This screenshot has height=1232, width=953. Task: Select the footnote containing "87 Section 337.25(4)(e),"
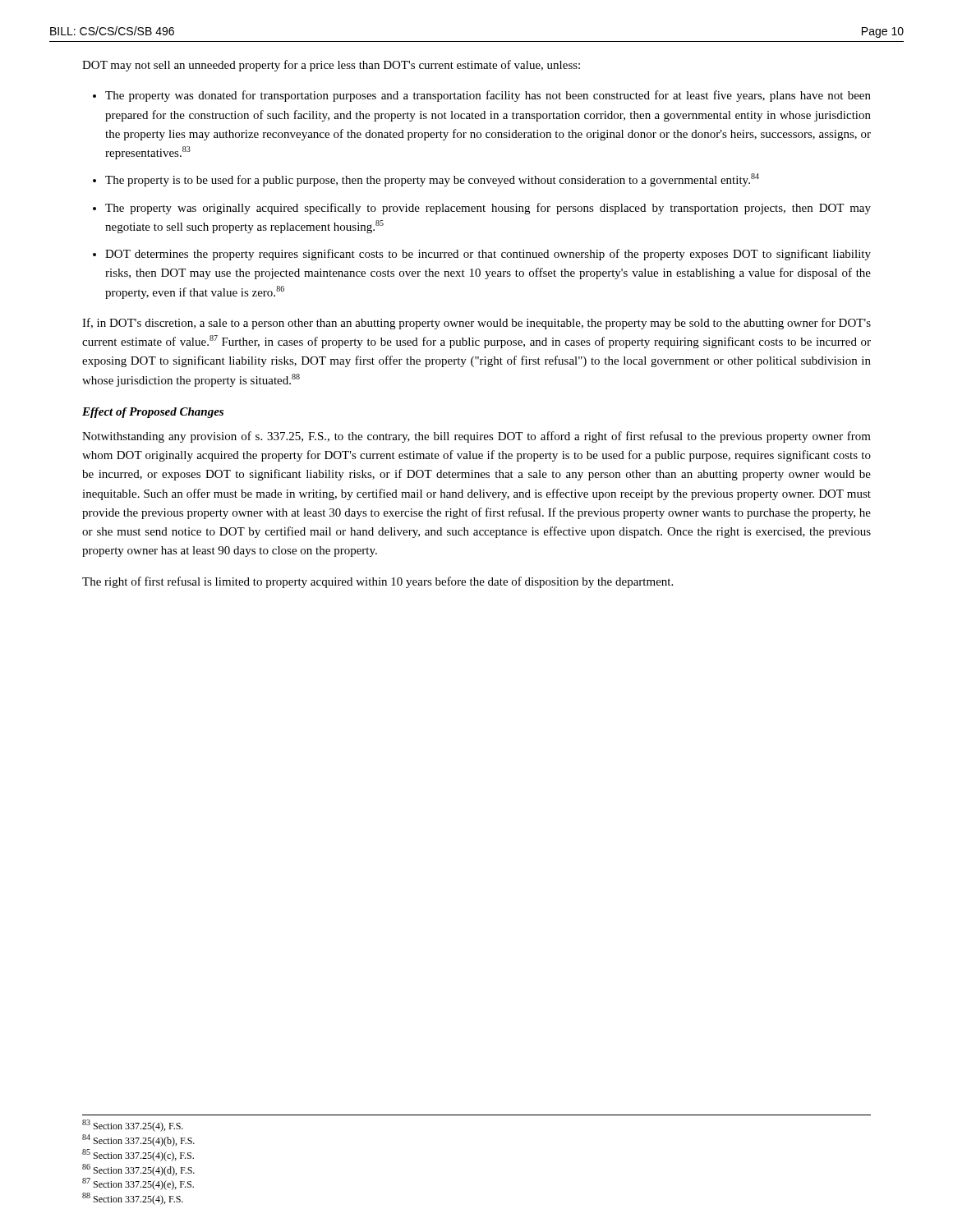(x=138, y=1184)
